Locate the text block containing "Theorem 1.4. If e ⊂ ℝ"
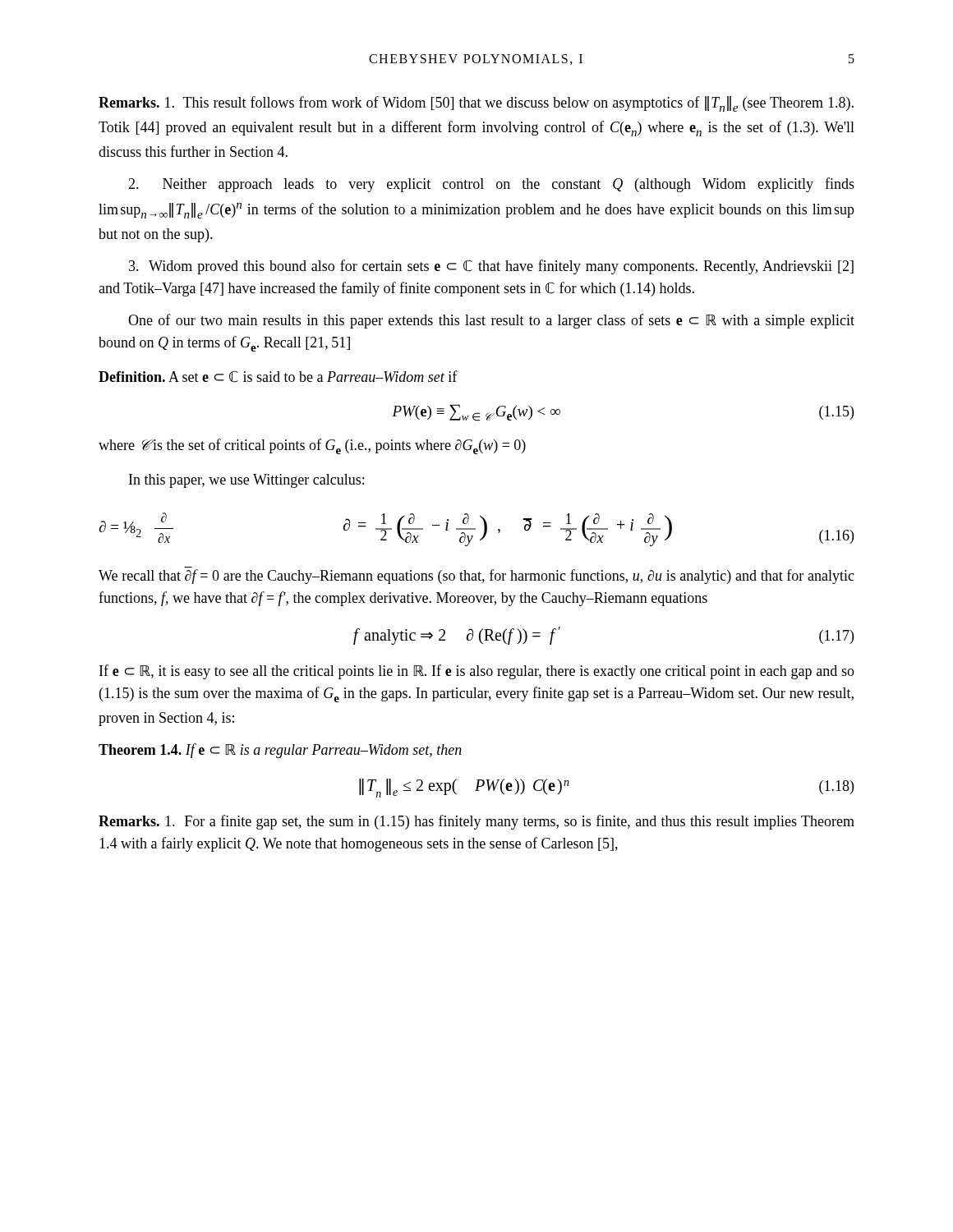 [280, 750]
